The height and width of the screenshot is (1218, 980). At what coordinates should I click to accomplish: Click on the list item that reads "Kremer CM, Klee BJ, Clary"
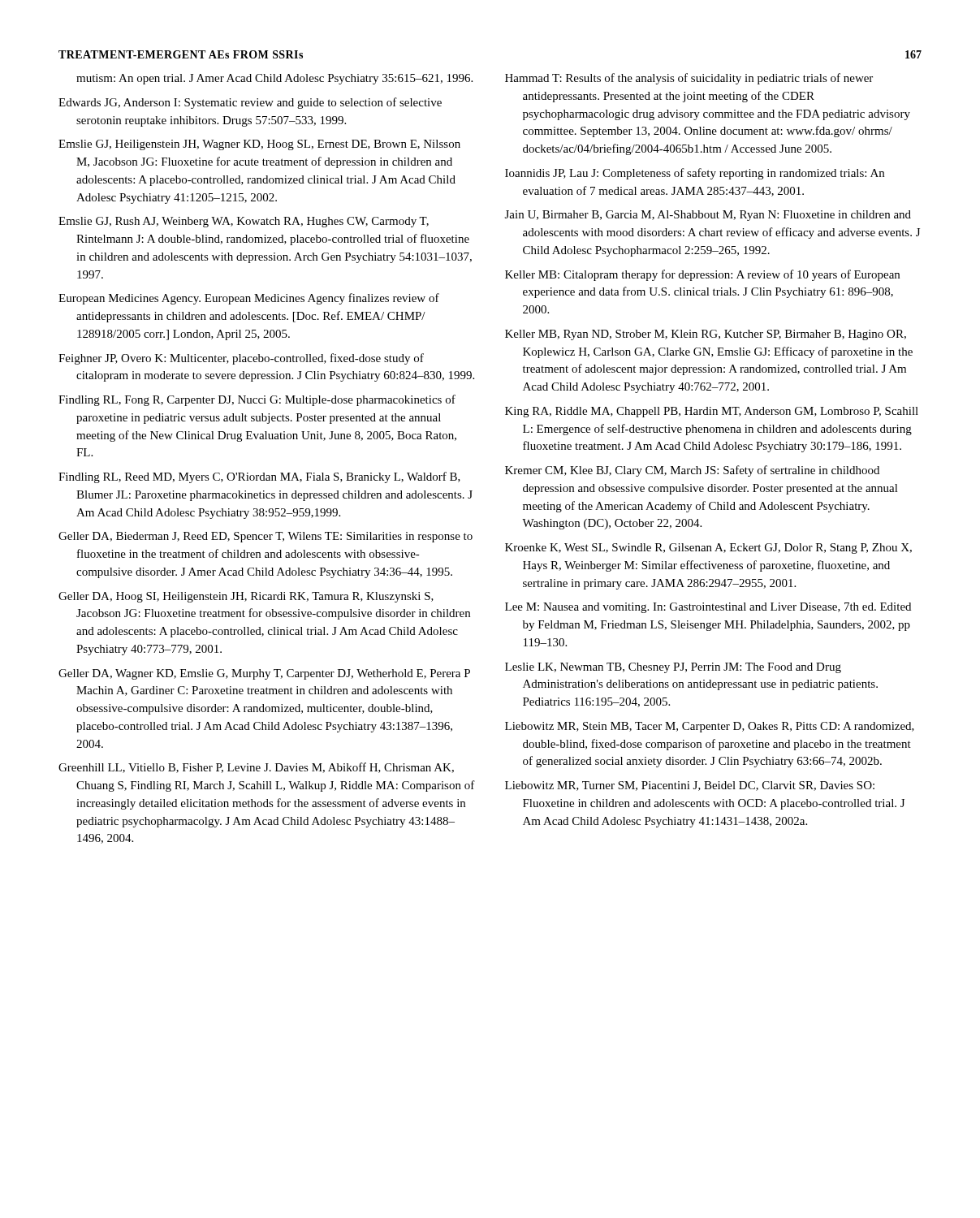coord(701,497)
